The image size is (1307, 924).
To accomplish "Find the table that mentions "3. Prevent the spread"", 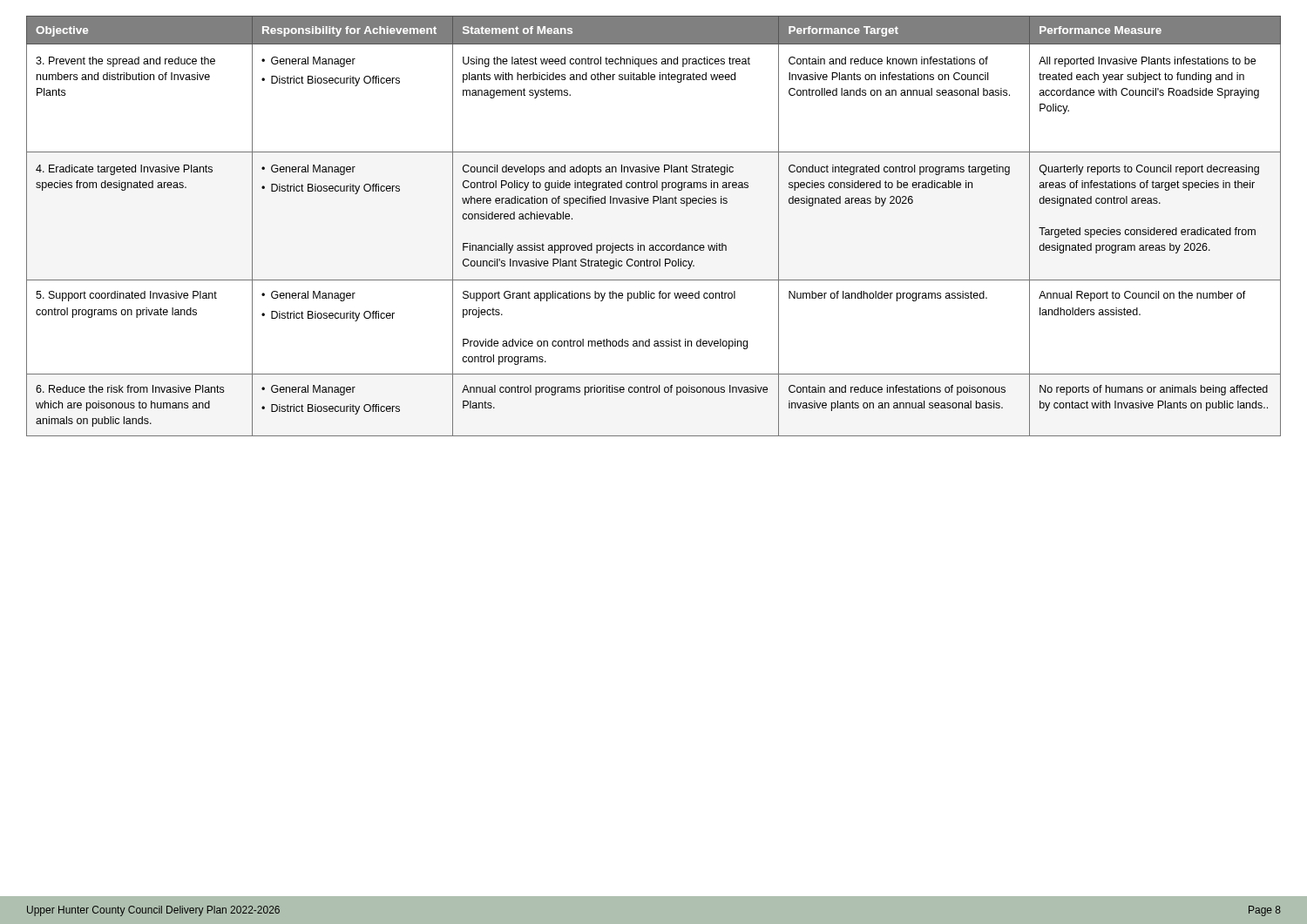I will click(654, 226).
